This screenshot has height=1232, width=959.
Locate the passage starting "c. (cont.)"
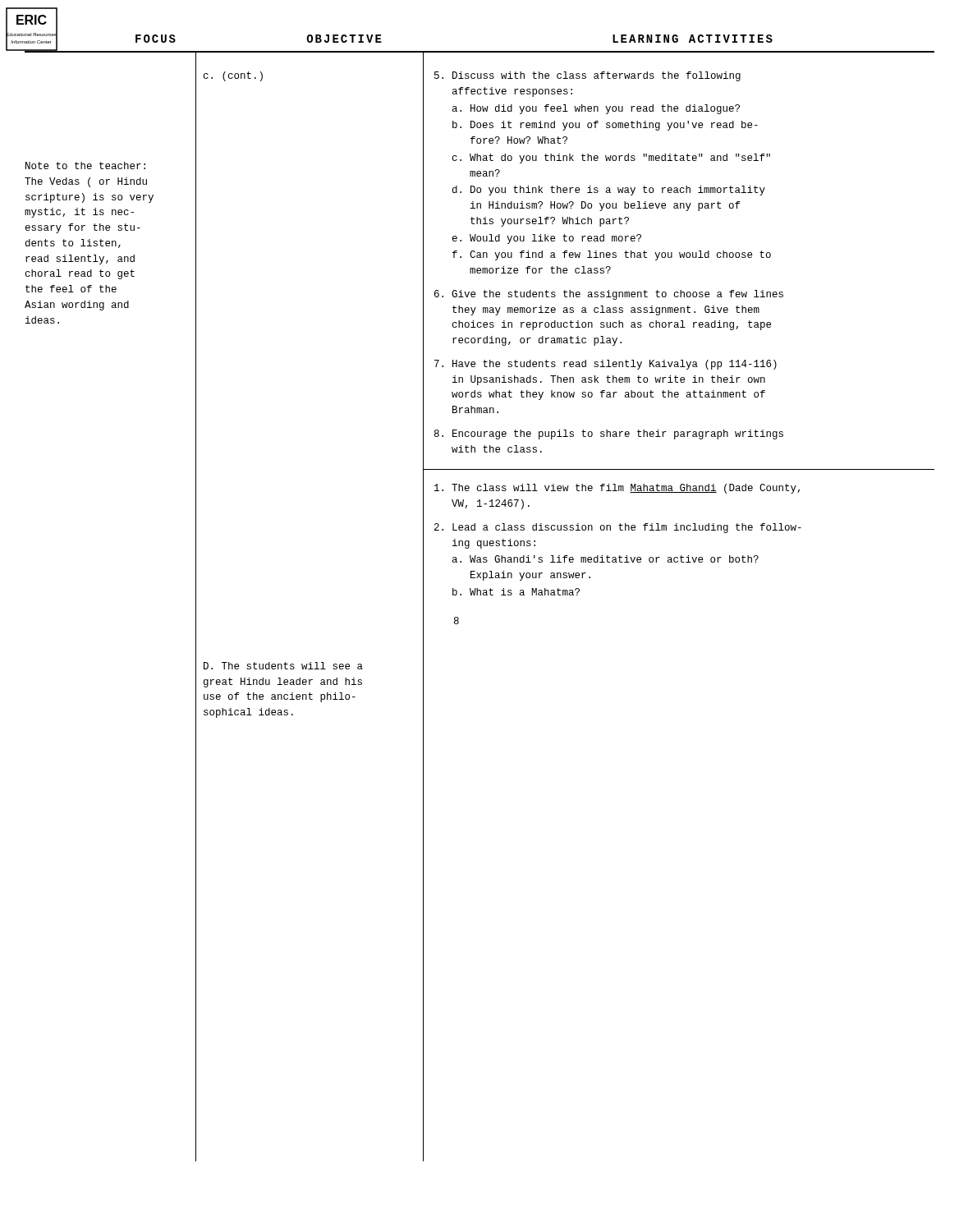point(233,76)
